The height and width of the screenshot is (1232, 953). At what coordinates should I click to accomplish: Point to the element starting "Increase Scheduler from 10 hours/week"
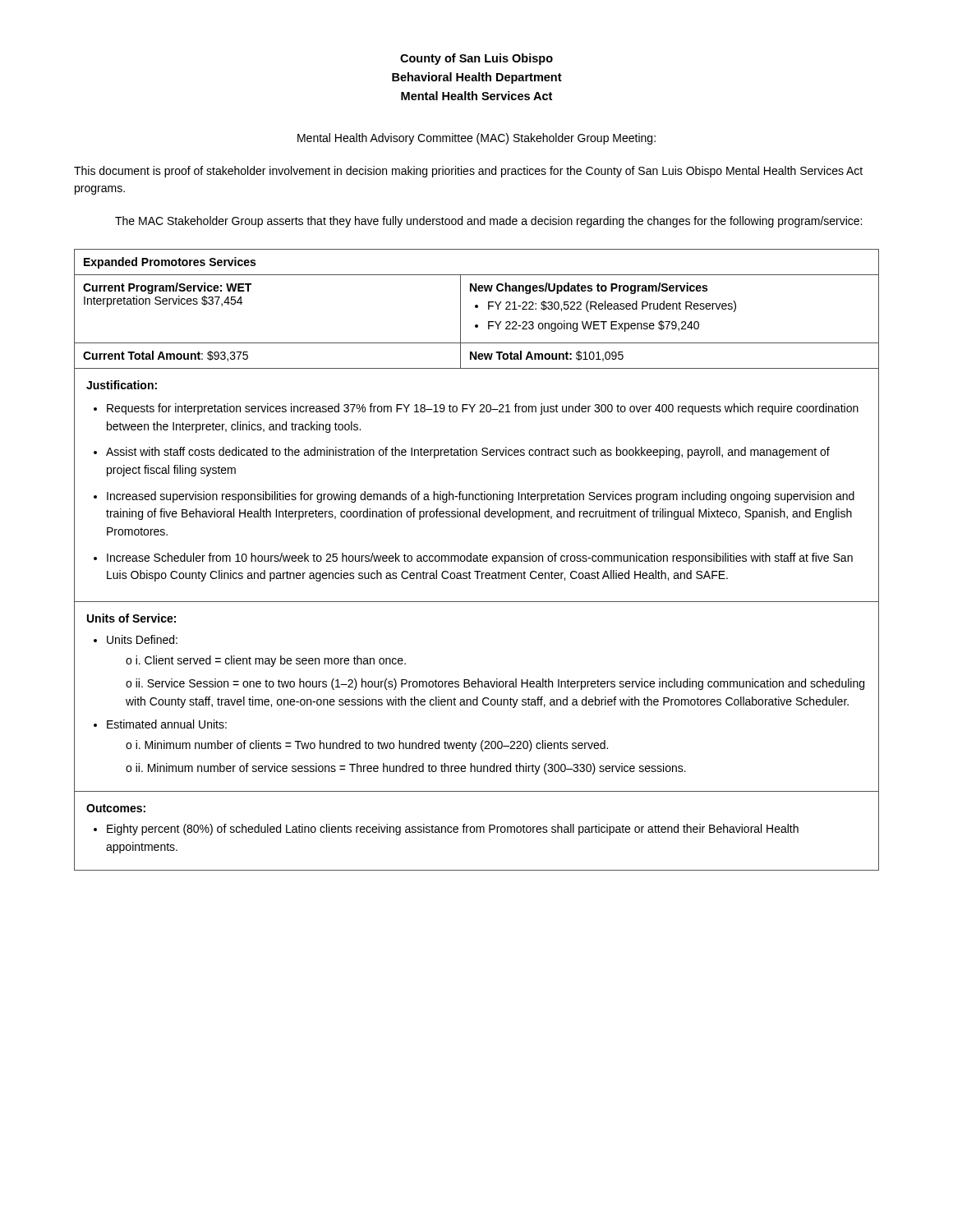click(480, 566)
